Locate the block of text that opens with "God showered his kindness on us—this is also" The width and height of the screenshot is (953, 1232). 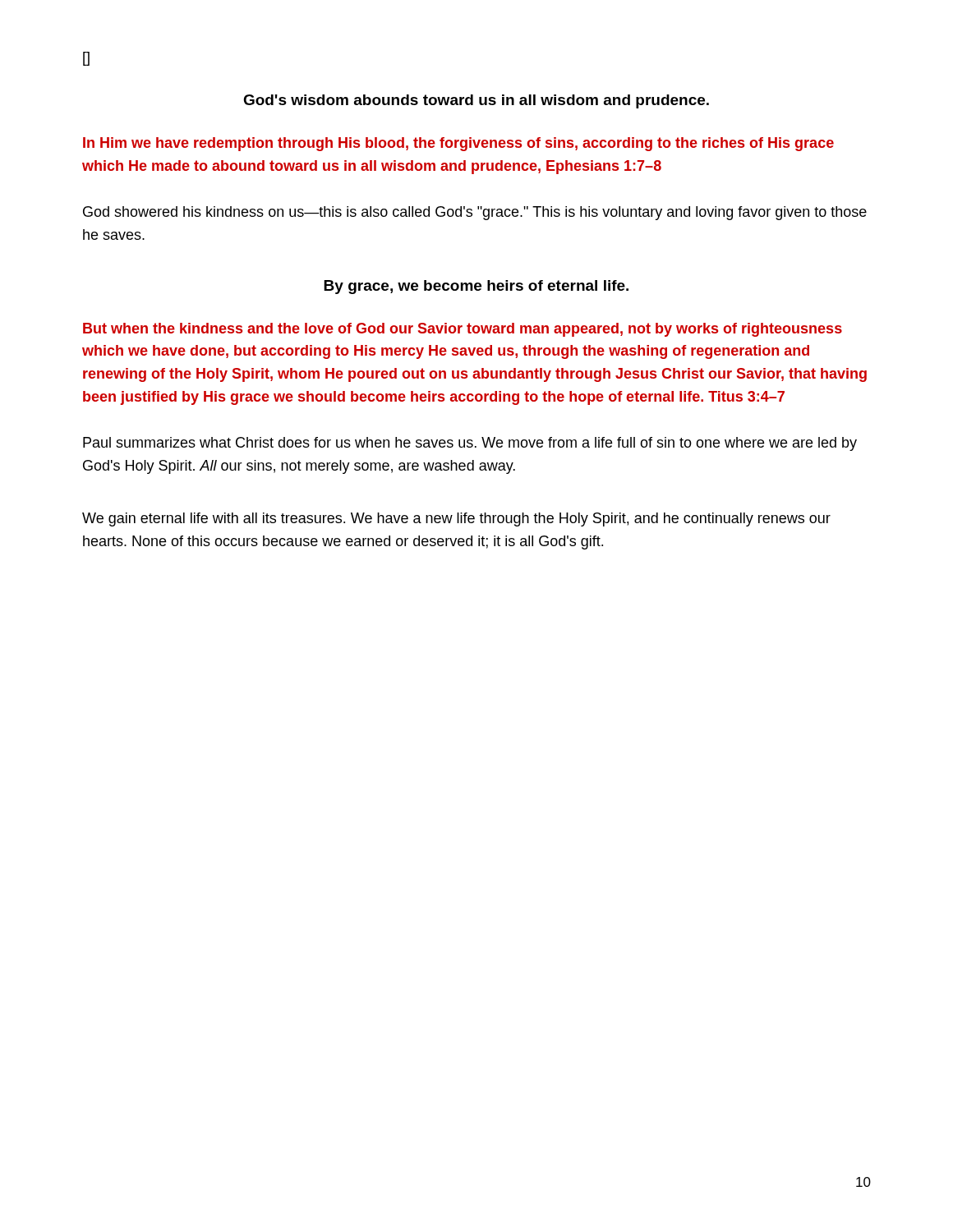[475, 223]
